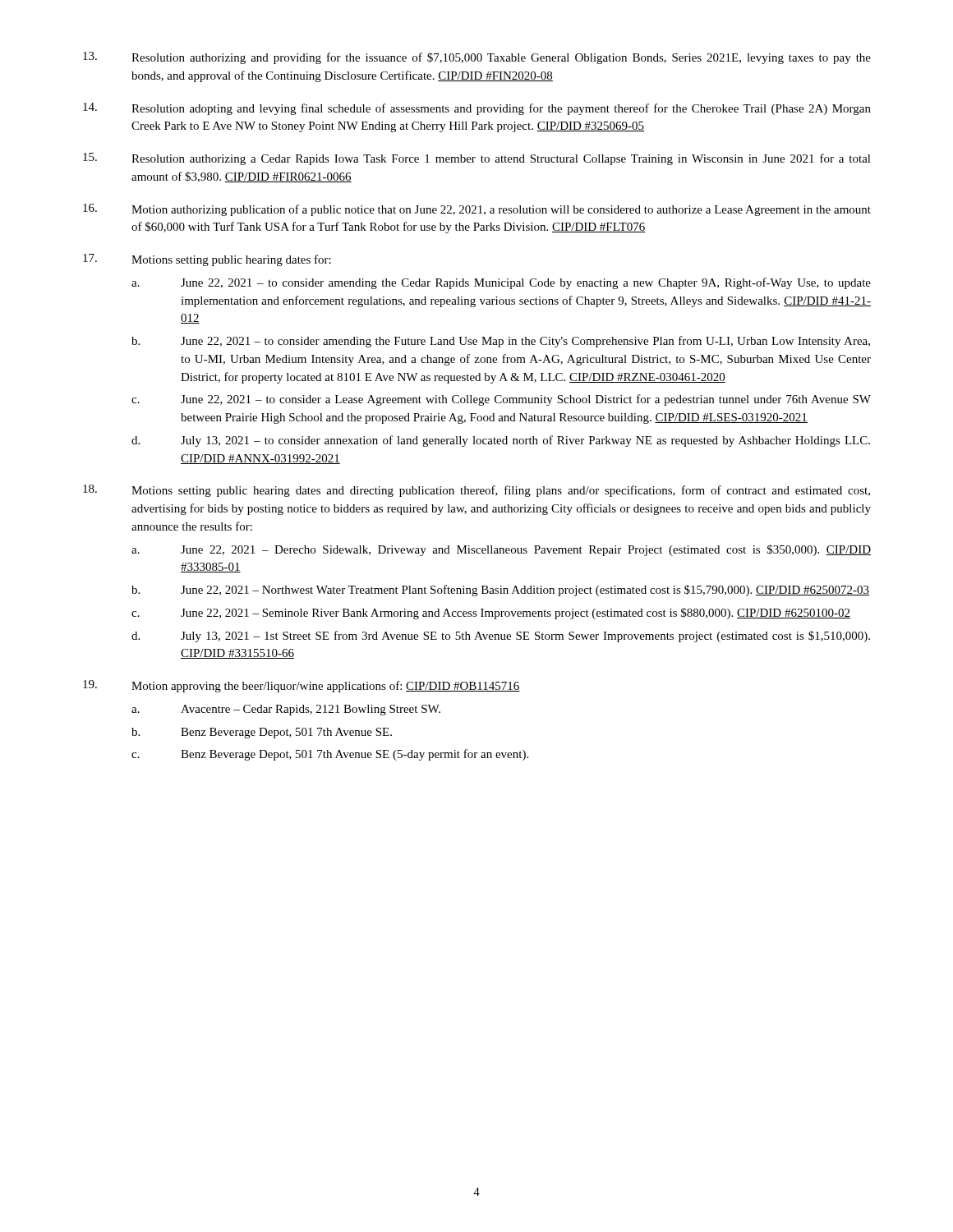The image size is (953, 1232).
Task: Point to the text starting "13. Resolution authorizing and providing for the"
Action: (476, 67)
